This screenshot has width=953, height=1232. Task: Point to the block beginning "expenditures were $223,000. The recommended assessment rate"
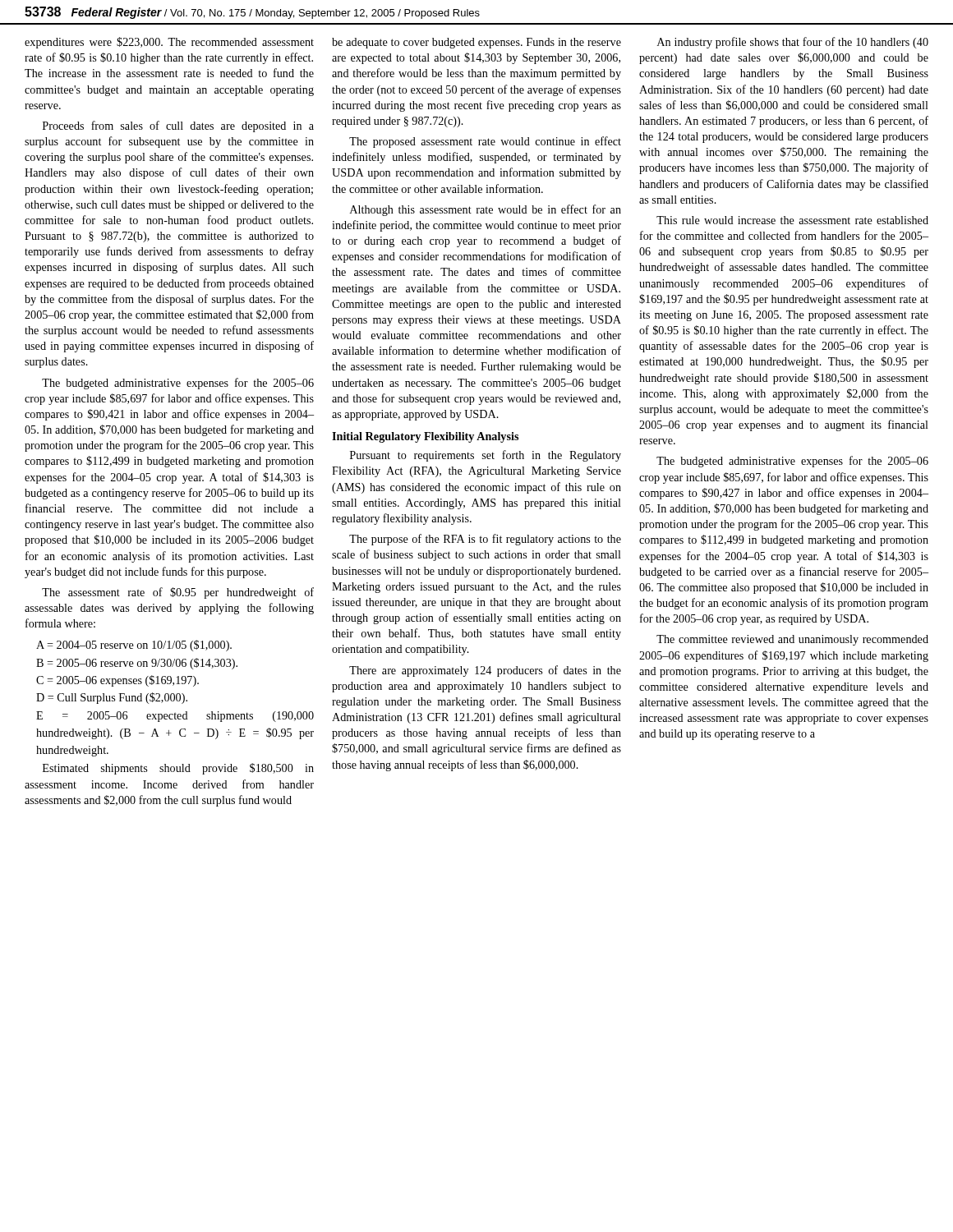coord(169,333)
